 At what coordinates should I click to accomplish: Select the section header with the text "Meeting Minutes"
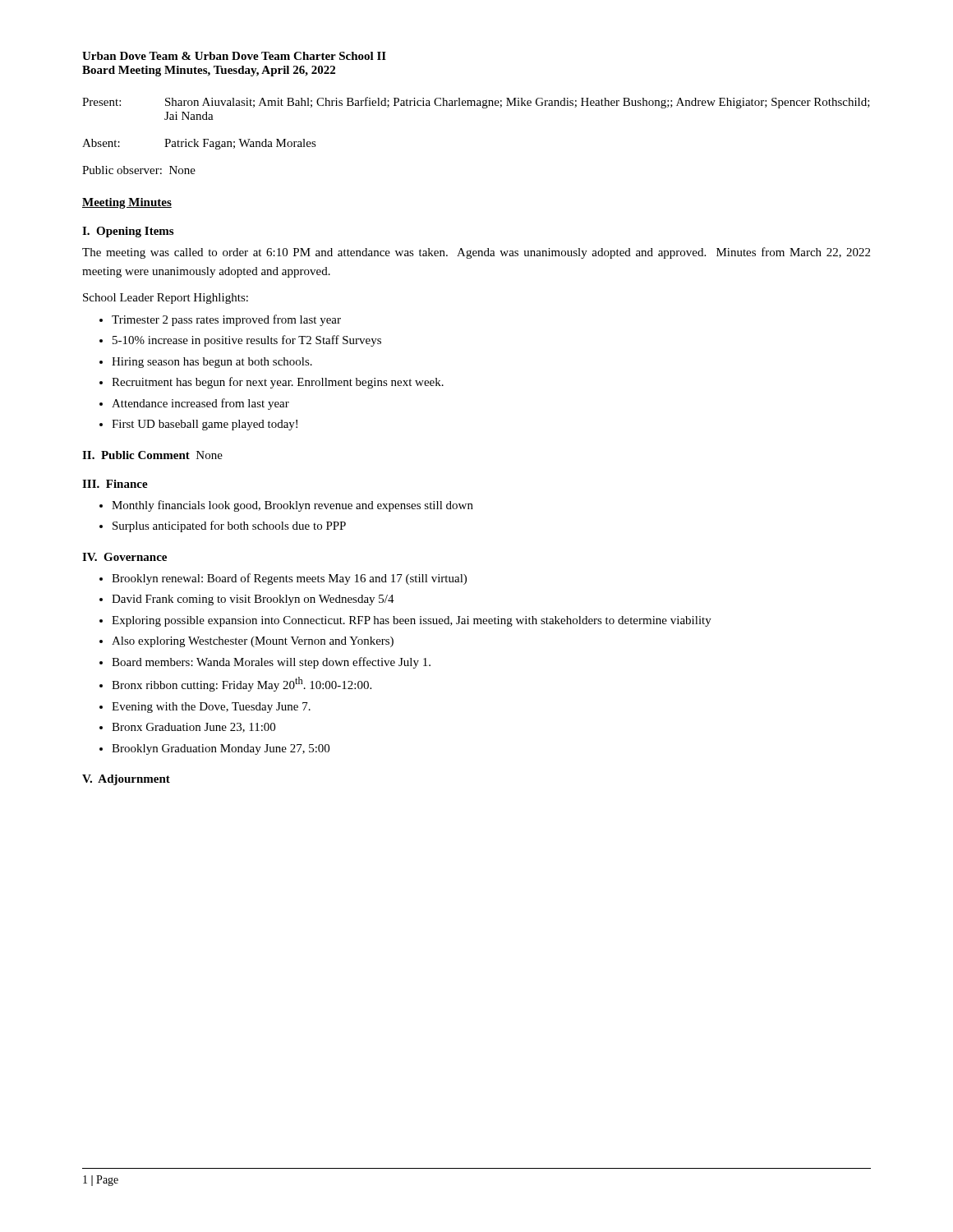(x=127, y=202)
